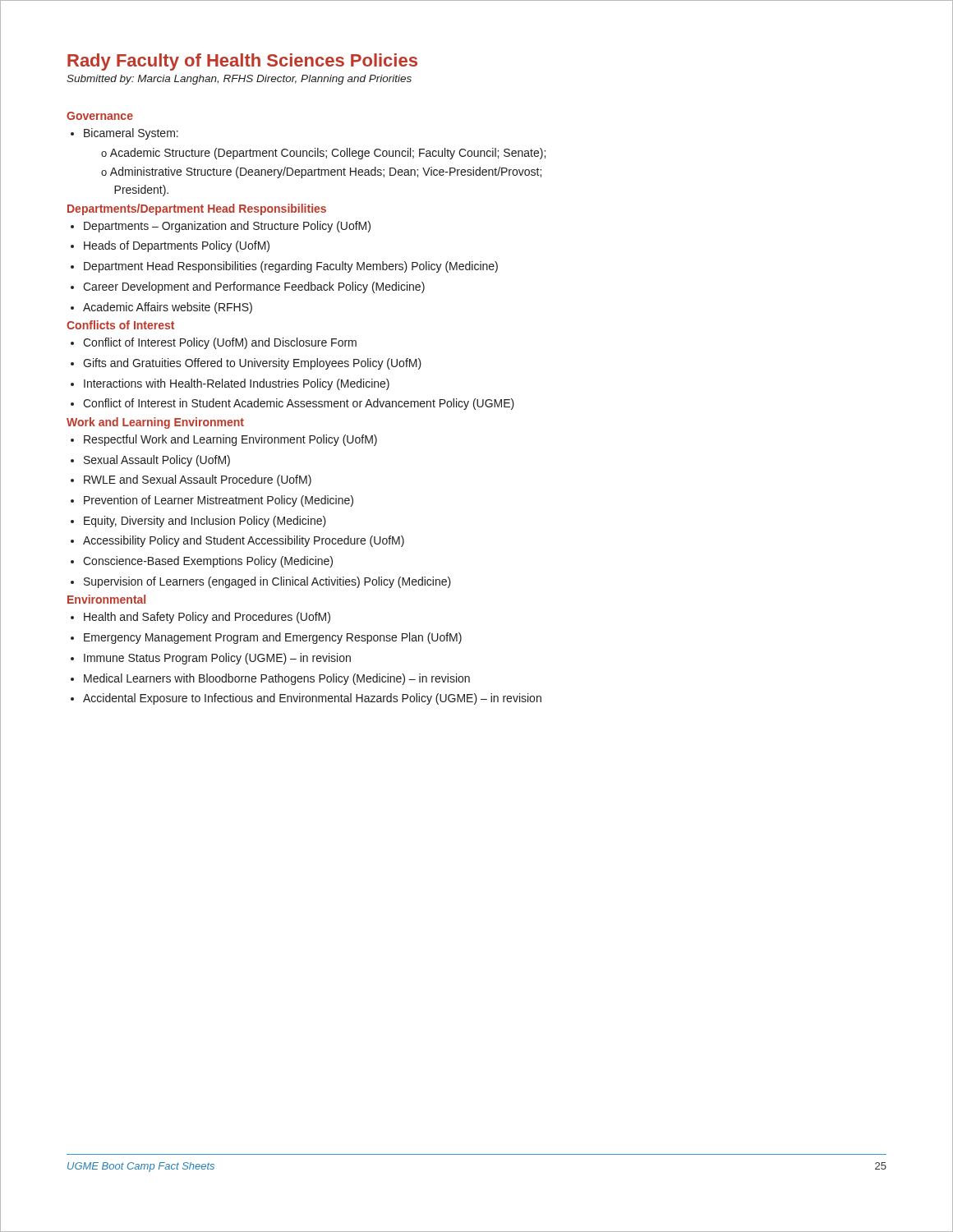The height and width of the screenshot is (1232, 953).
Task: Select the list item that reads "Departments – Organization and Structure Policy"
Action: tap(227, 227)
